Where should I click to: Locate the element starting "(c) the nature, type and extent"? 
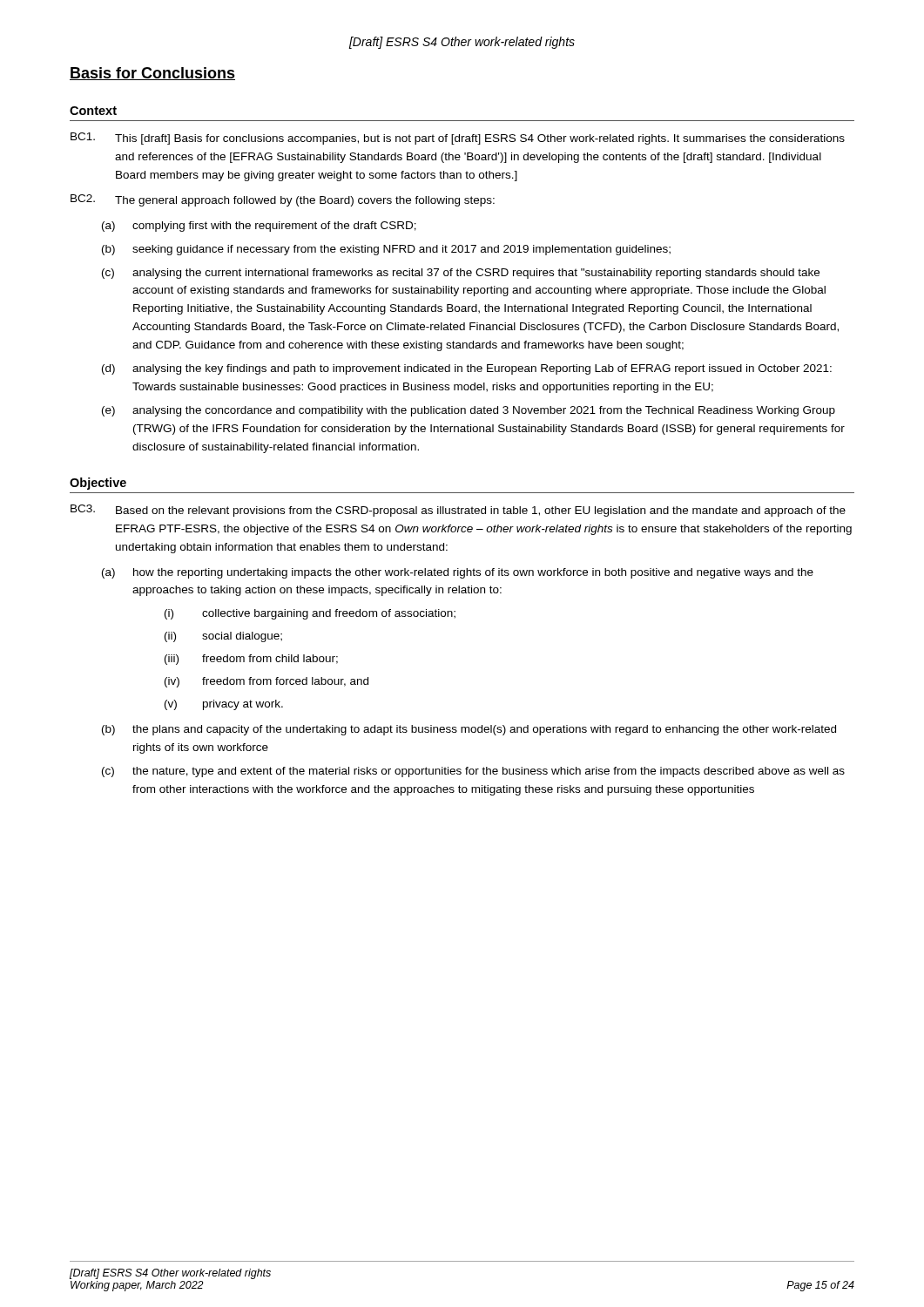point(478,780)
